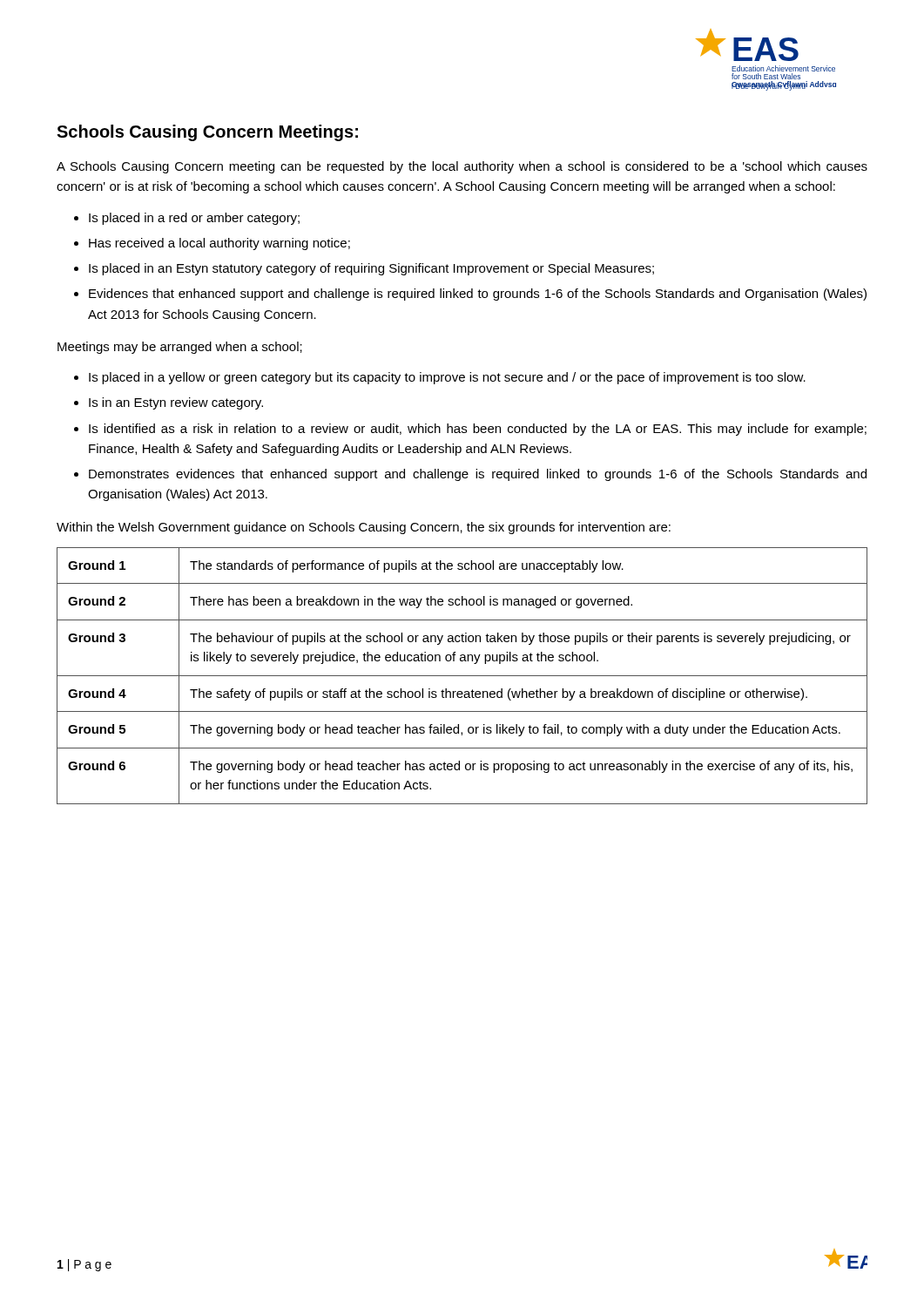Navigate to the block starting "Evidences that enhanced"
The height and width of the screenshot is (1307, 924).
coord(478,304)
